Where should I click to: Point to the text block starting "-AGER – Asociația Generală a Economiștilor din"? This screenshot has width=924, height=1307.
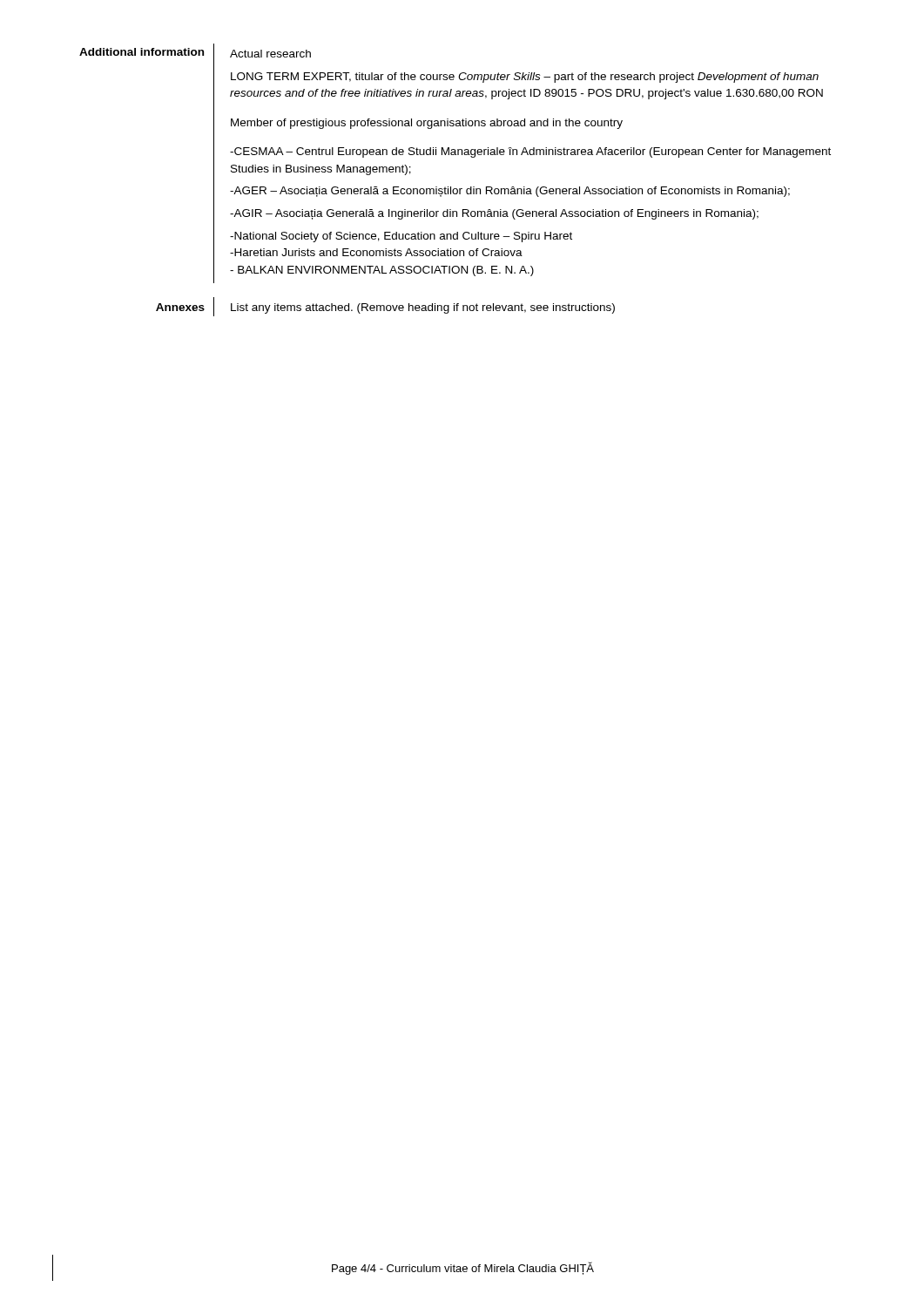(510, 191)
